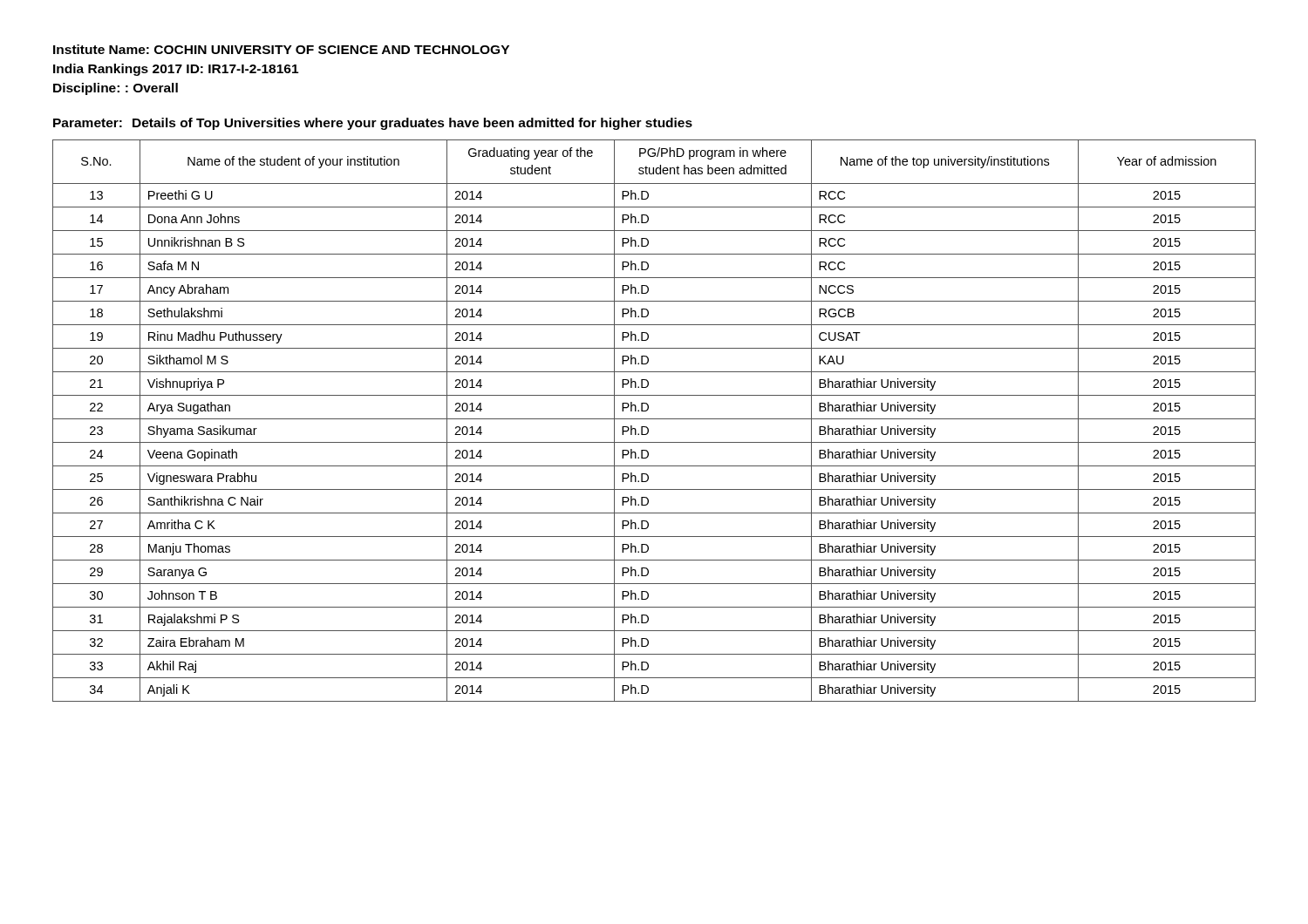Click on the block starting "Parameter: Details of Top Universities where your"
The height and width of the screenshot is (924, 1308).
(x=372, y=123)
